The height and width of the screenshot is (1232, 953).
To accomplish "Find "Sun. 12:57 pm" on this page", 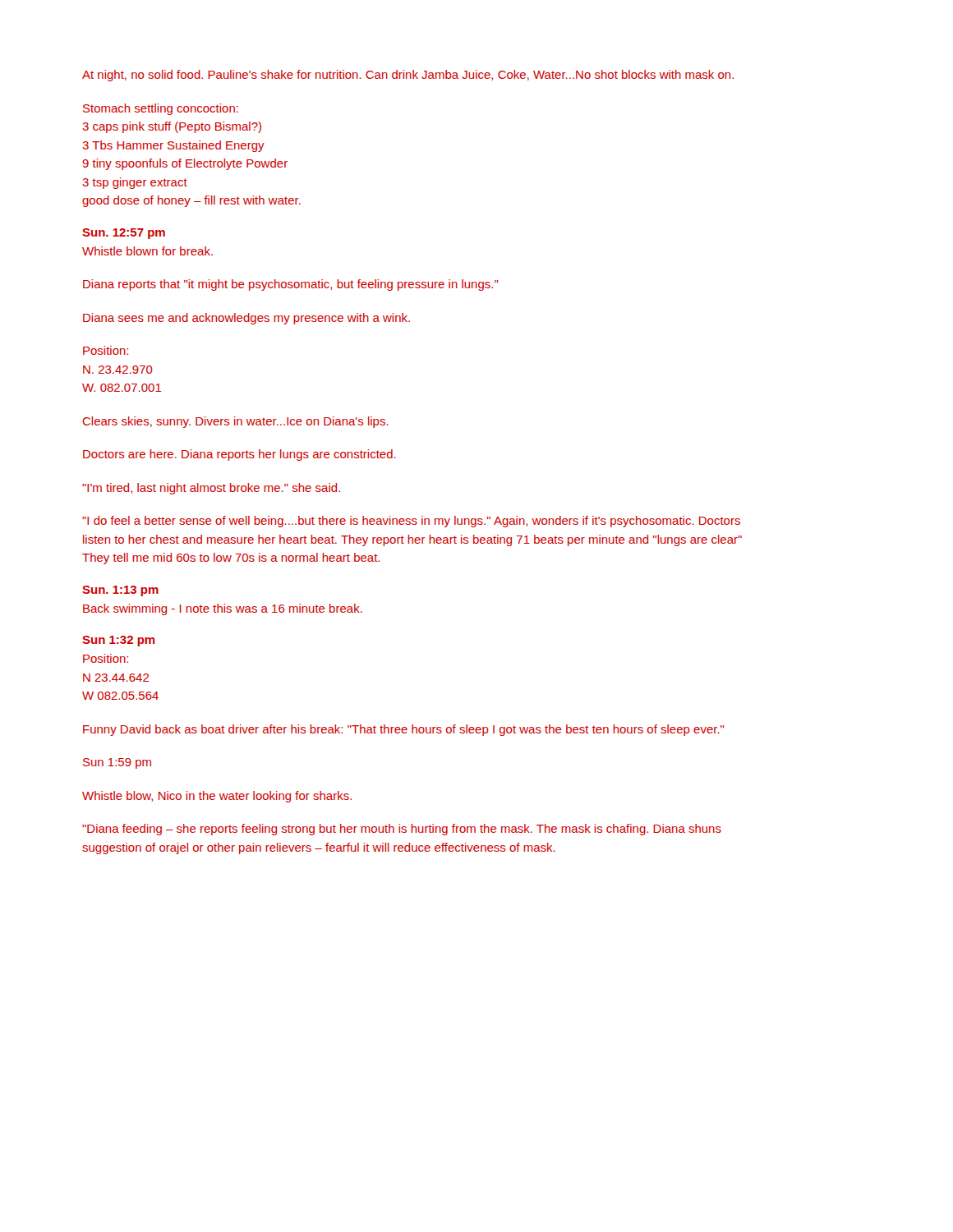I will [124, 232].
